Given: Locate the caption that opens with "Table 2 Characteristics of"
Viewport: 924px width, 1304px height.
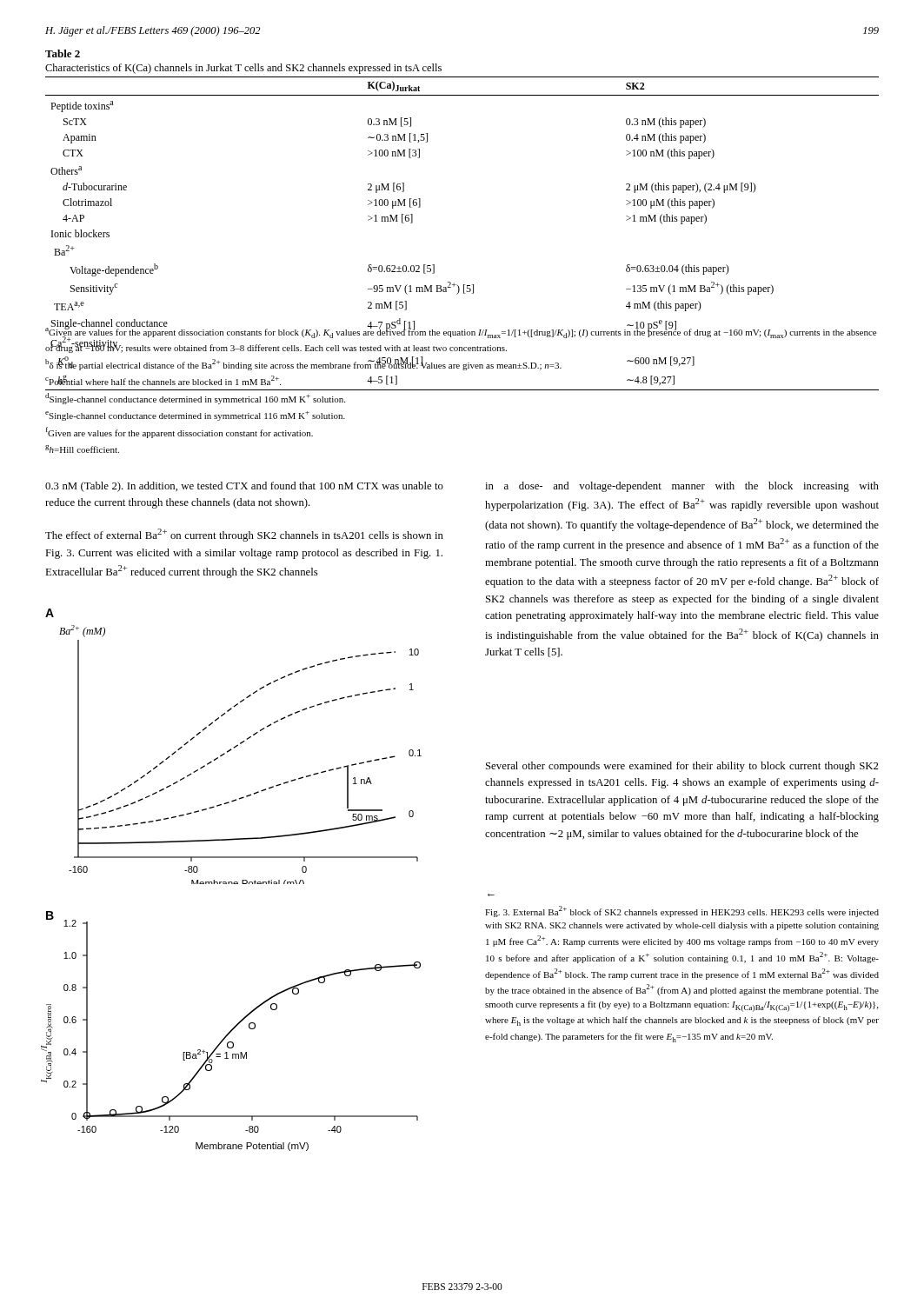Looking at the screenshot, I should click(63, 53).
